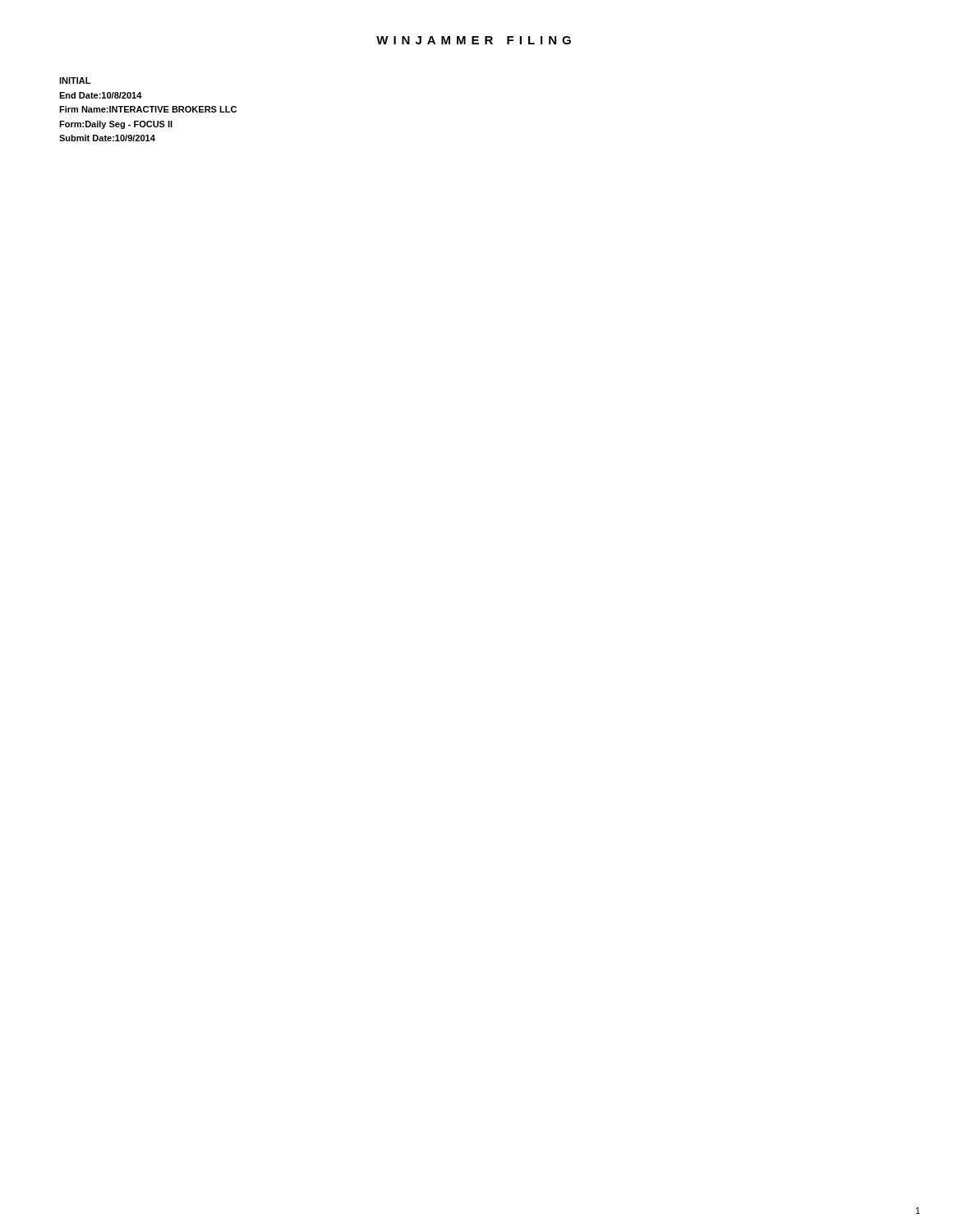Click on the text block with the text "INITIAL End Date:10/8/2014 Firm Name:INTERACTIVE BROKERS LLC"
953x1232 pixels.
tap(148, 109)
